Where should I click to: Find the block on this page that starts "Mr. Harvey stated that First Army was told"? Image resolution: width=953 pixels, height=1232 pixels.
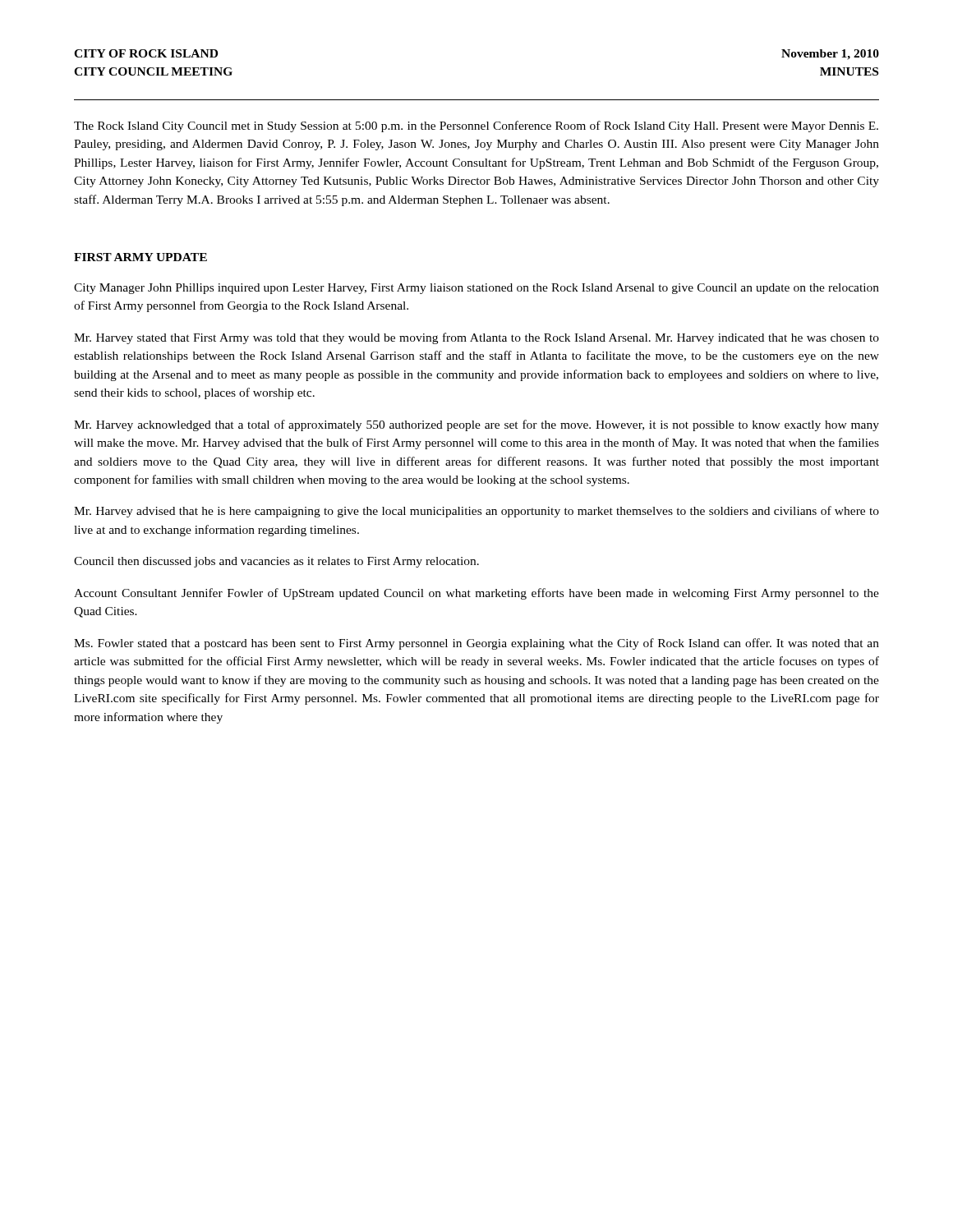pos(476,365)
